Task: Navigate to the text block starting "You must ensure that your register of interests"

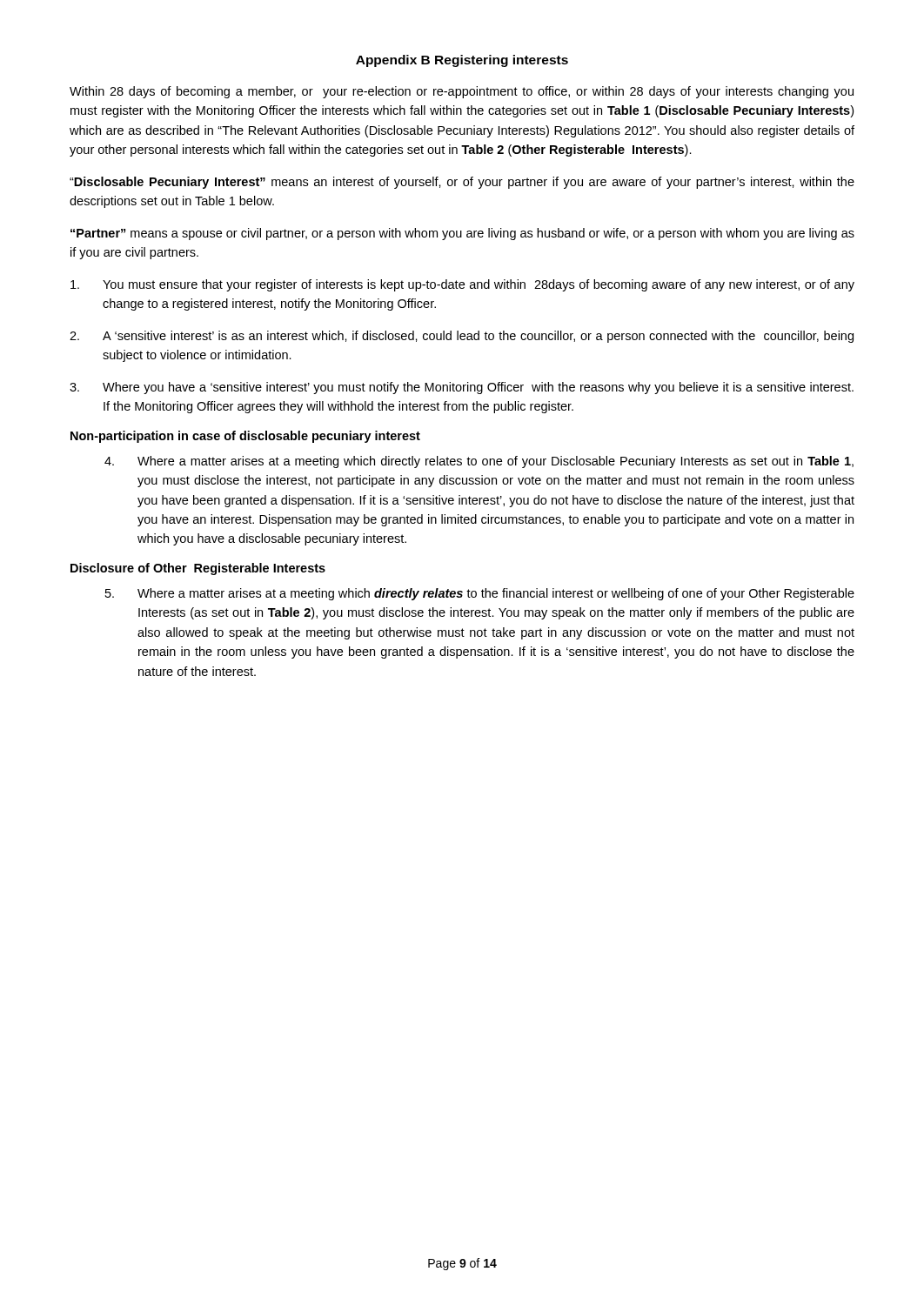Action: (462, 294)
